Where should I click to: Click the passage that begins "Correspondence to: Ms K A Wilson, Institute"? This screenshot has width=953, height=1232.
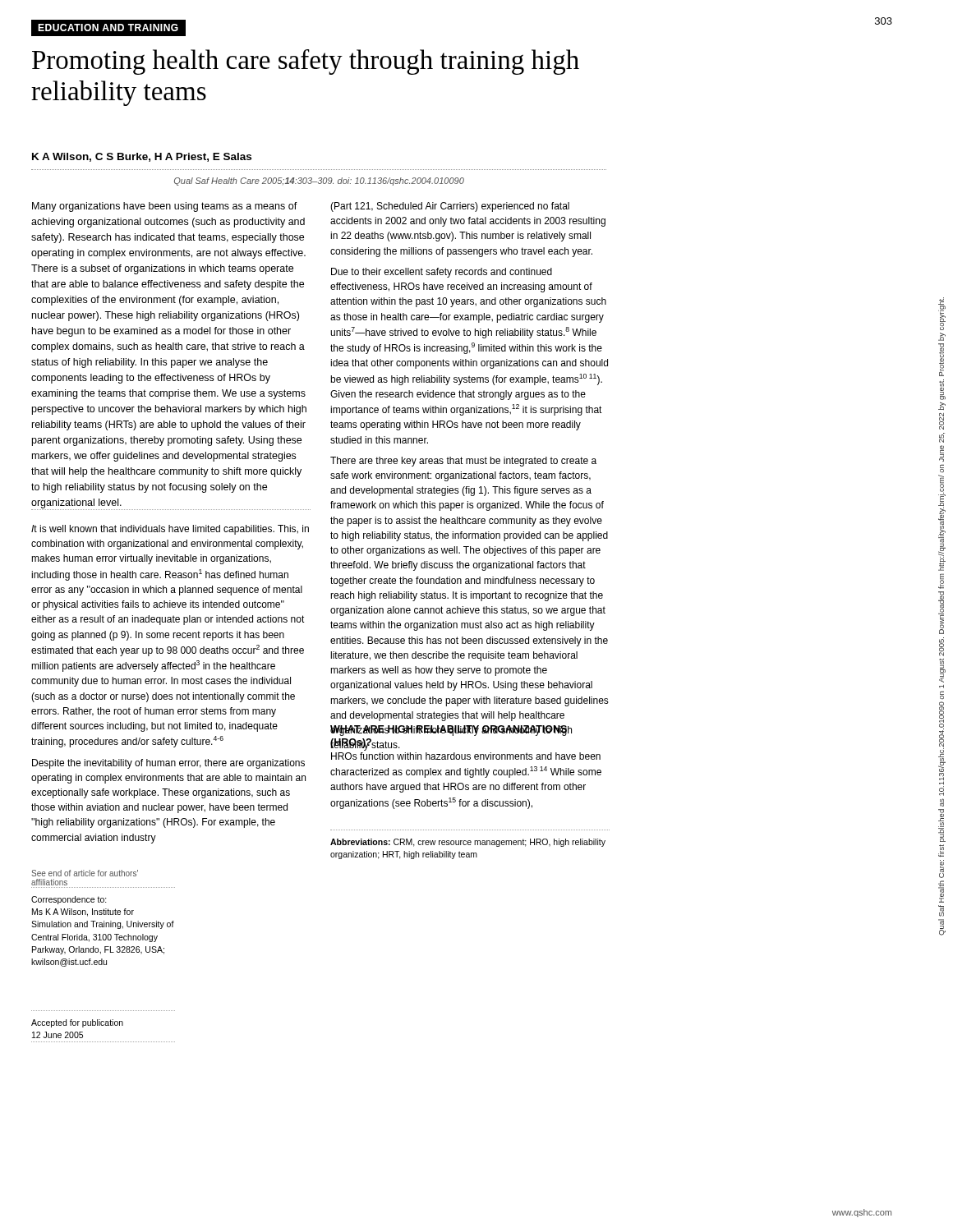[102, 931]
